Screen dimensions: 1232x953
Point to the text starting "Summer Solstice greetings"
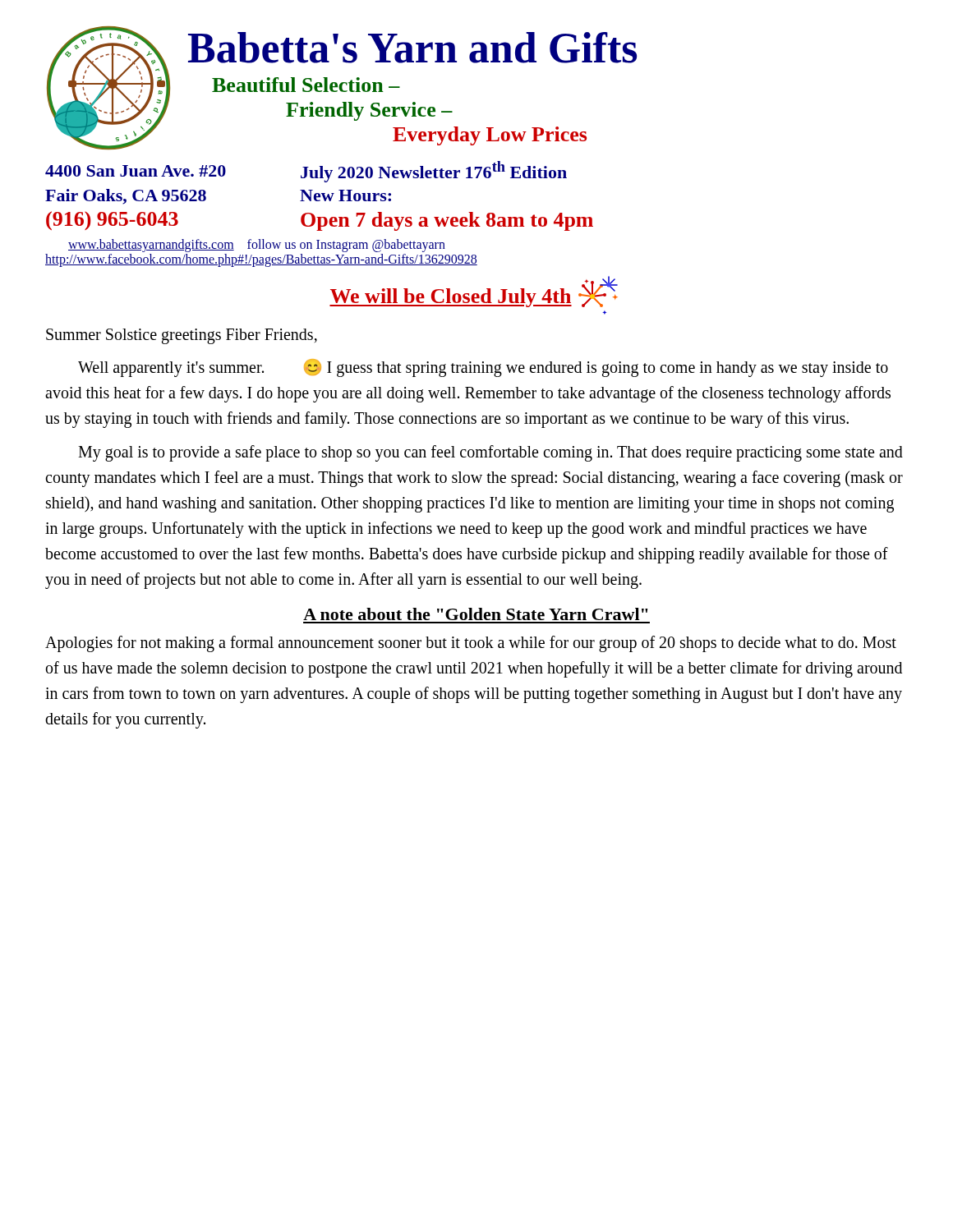point(181,335)
